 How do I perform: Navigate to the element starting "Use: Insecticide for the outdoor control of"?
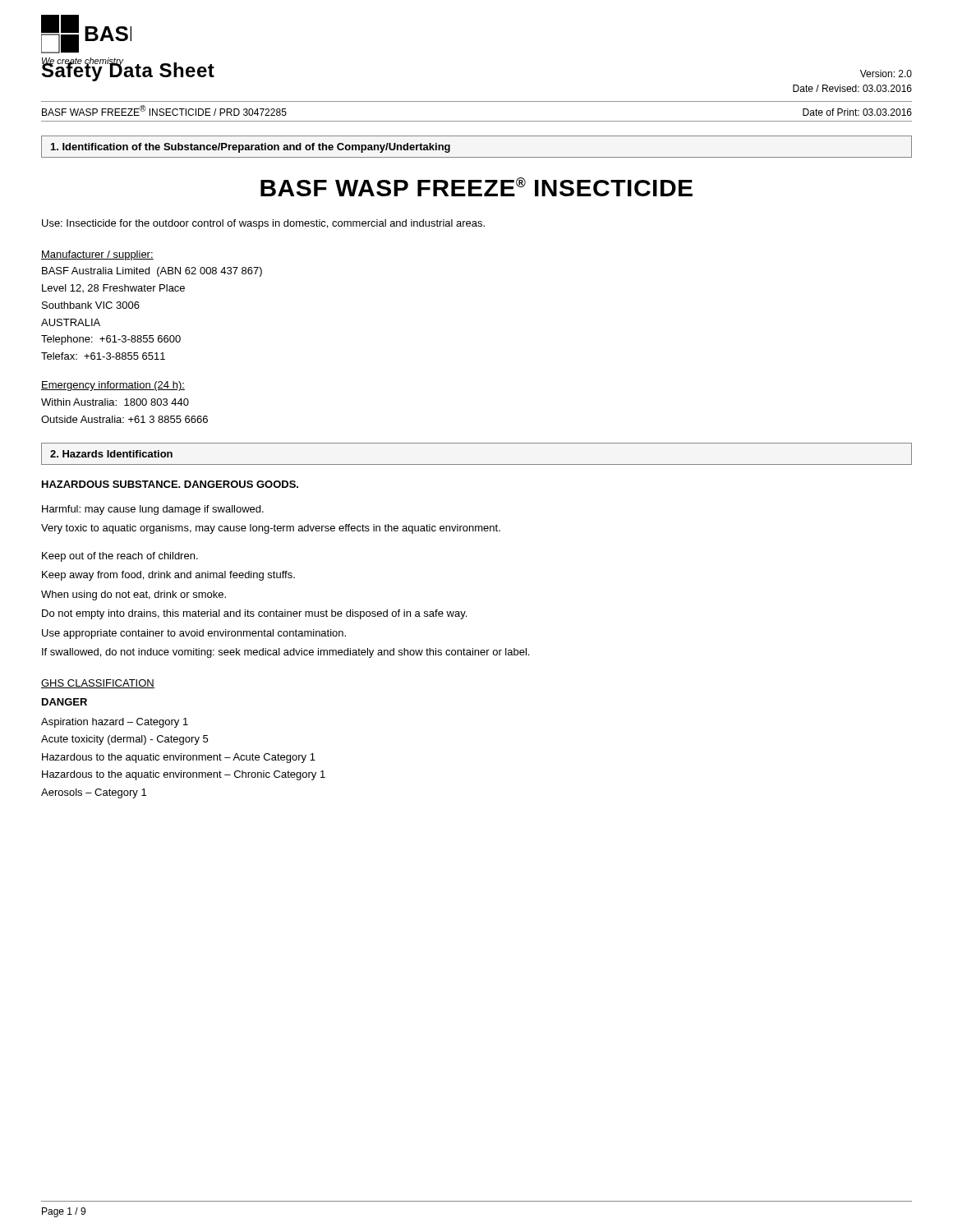pos(263,223)
